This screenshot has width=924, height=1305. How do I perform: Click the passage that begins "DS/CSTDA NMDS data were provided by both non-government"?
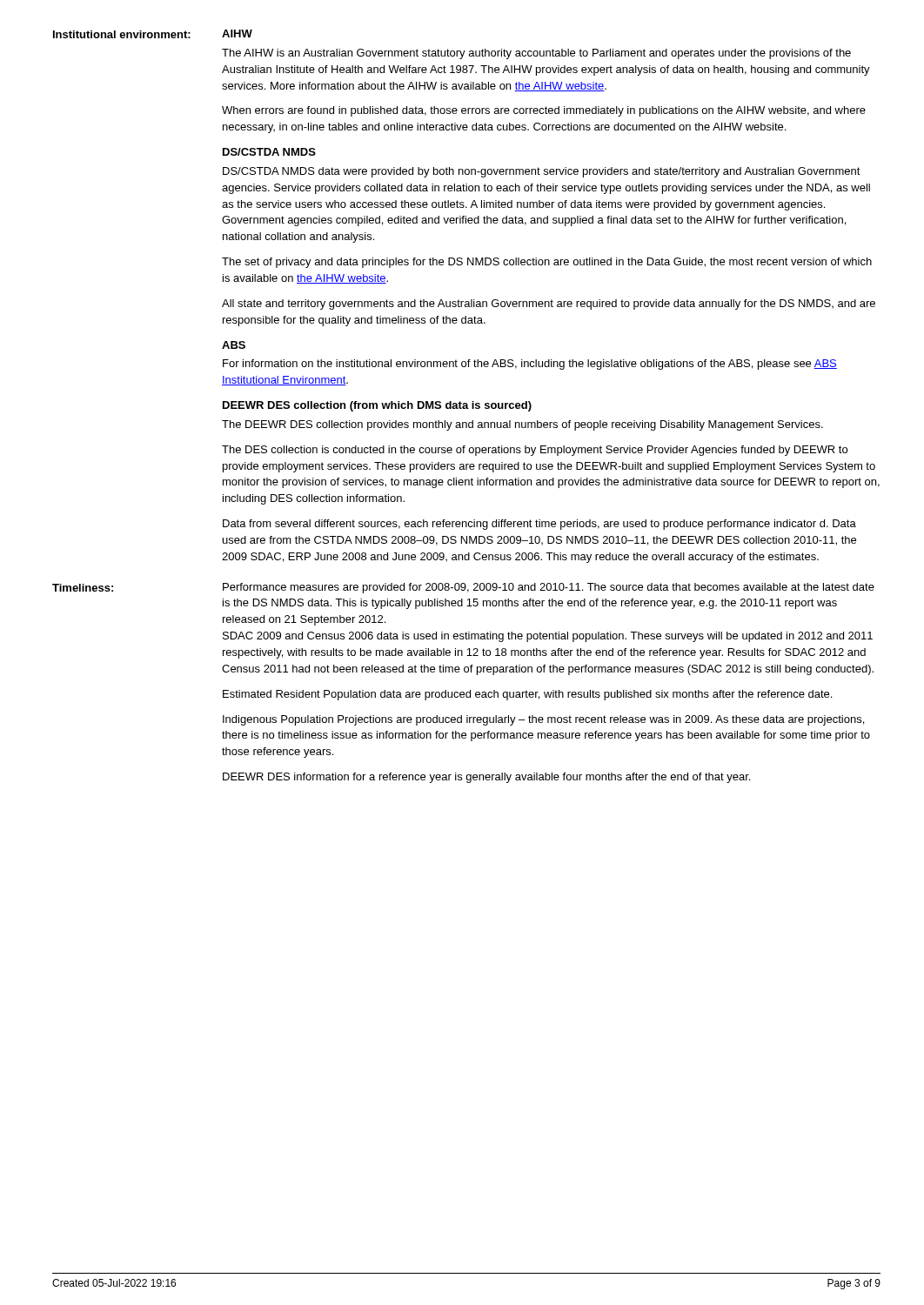point(551,204)
